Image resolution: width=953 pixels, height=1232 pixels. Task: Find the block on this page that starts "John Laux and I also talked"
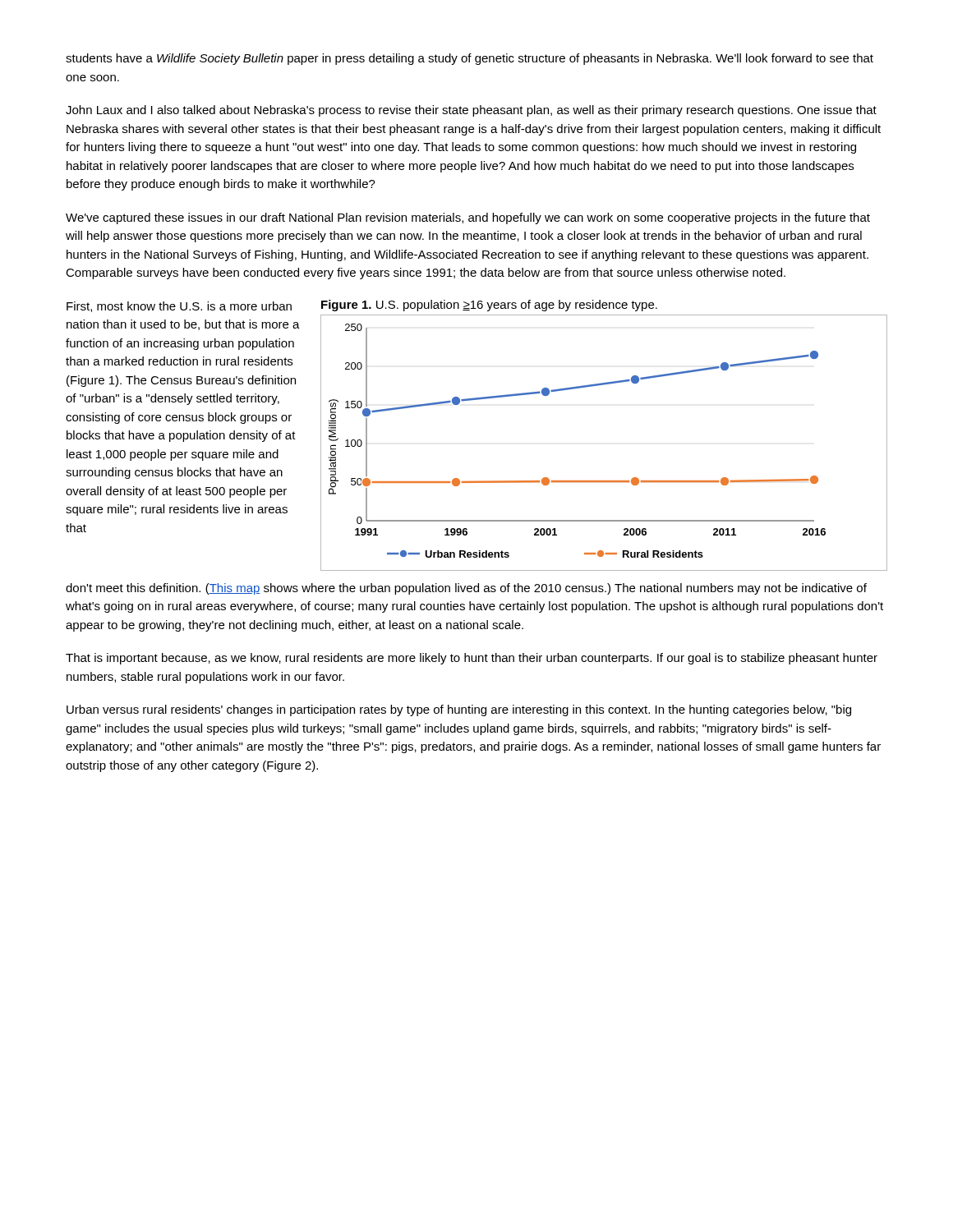click(x=473, y=147)
